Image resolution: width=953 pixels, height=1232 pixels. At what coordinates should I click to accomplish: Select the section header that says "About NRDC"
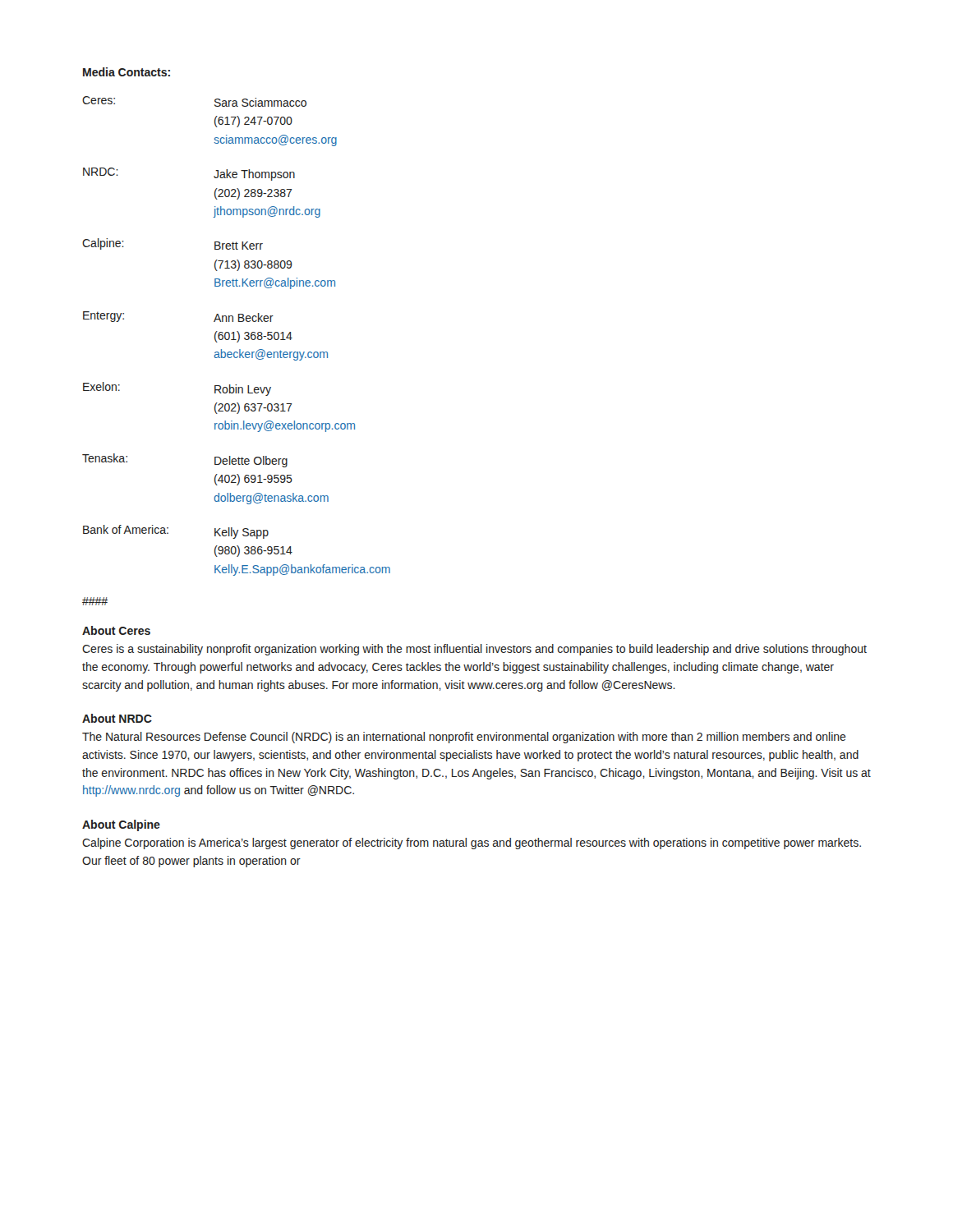[117, 719]
